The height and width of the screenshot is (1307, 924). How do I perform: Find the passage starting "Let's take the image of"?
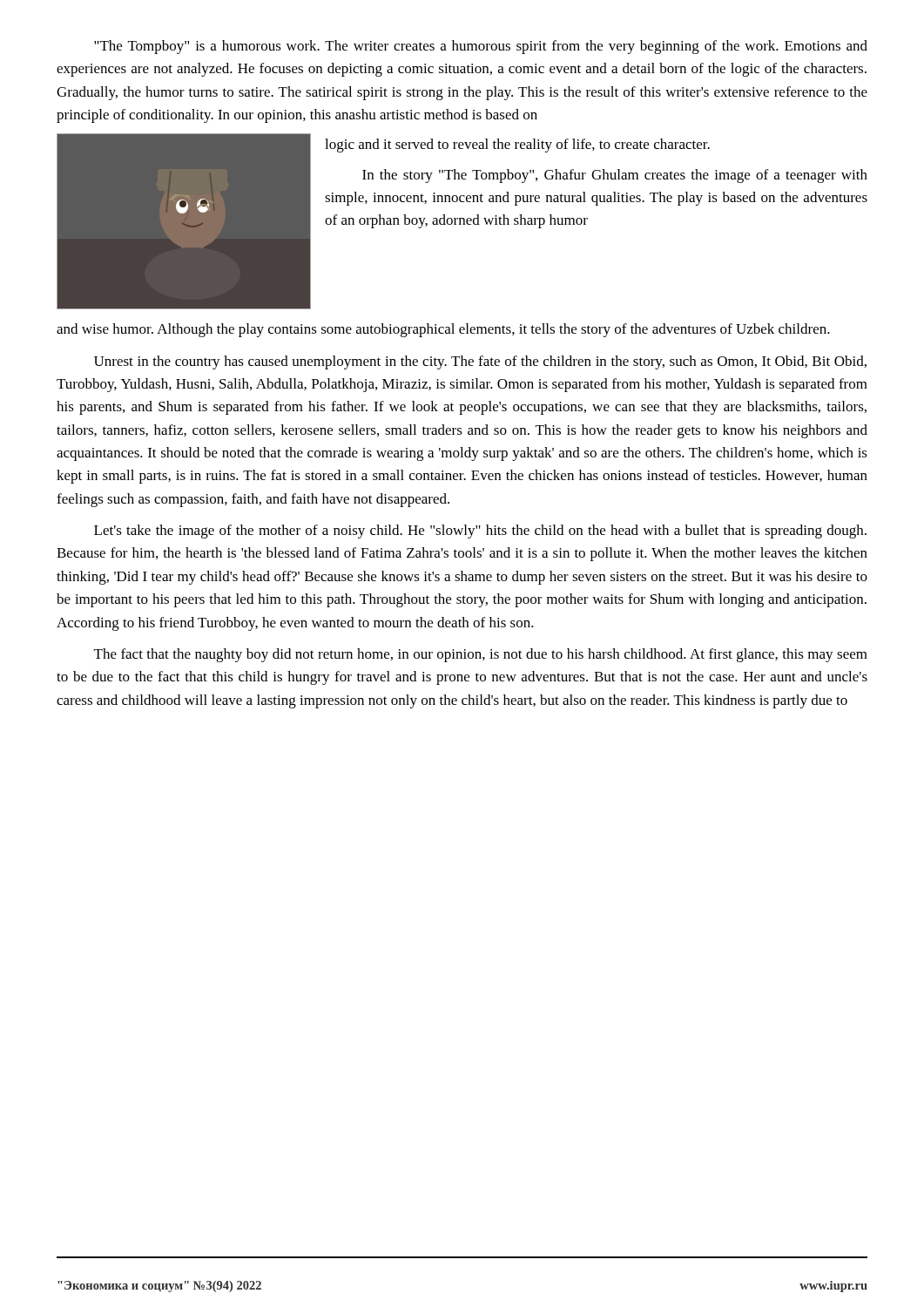click(462, 577)
